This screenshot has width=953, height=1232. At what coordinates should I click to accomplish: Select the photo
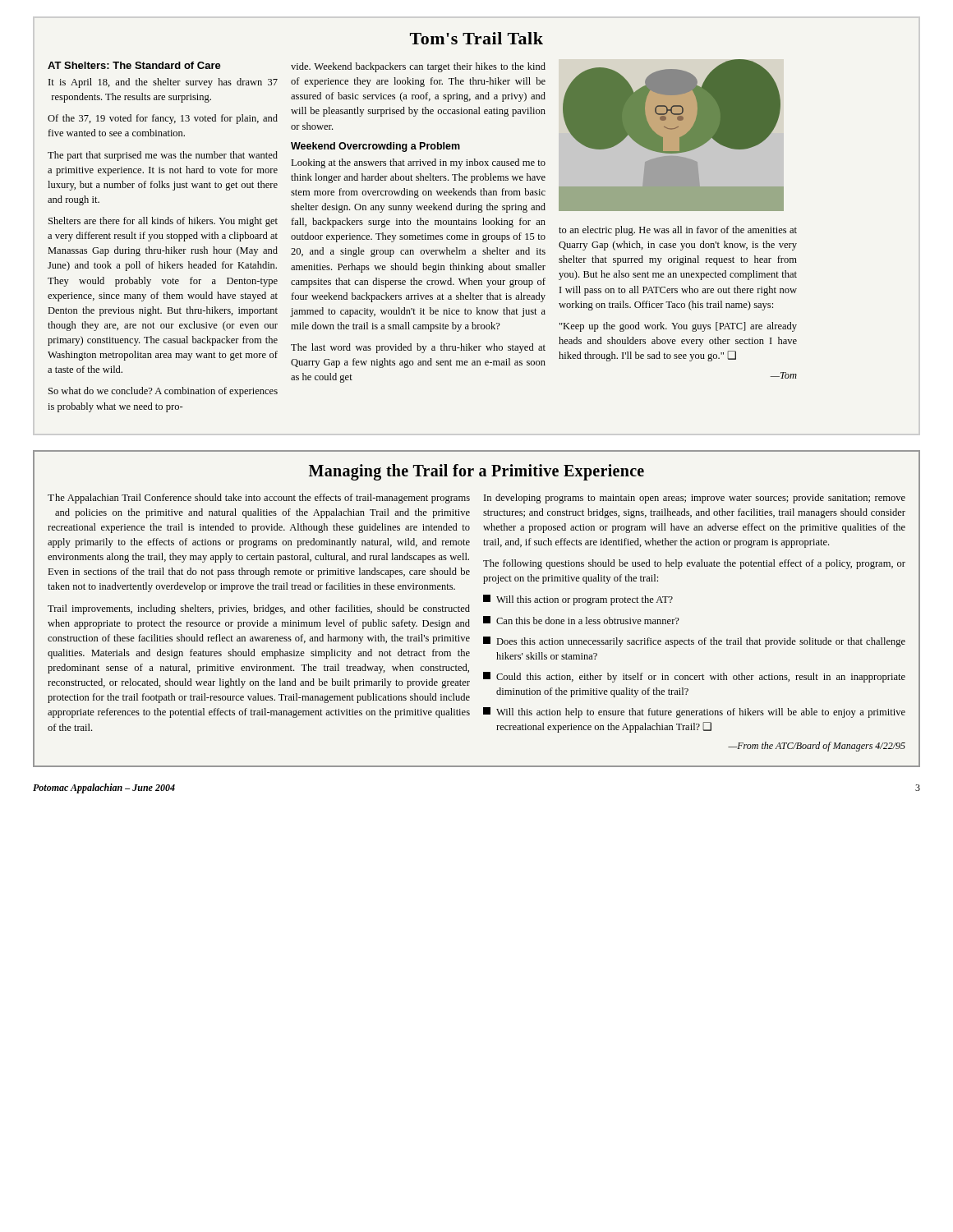(x=678, y=137)
